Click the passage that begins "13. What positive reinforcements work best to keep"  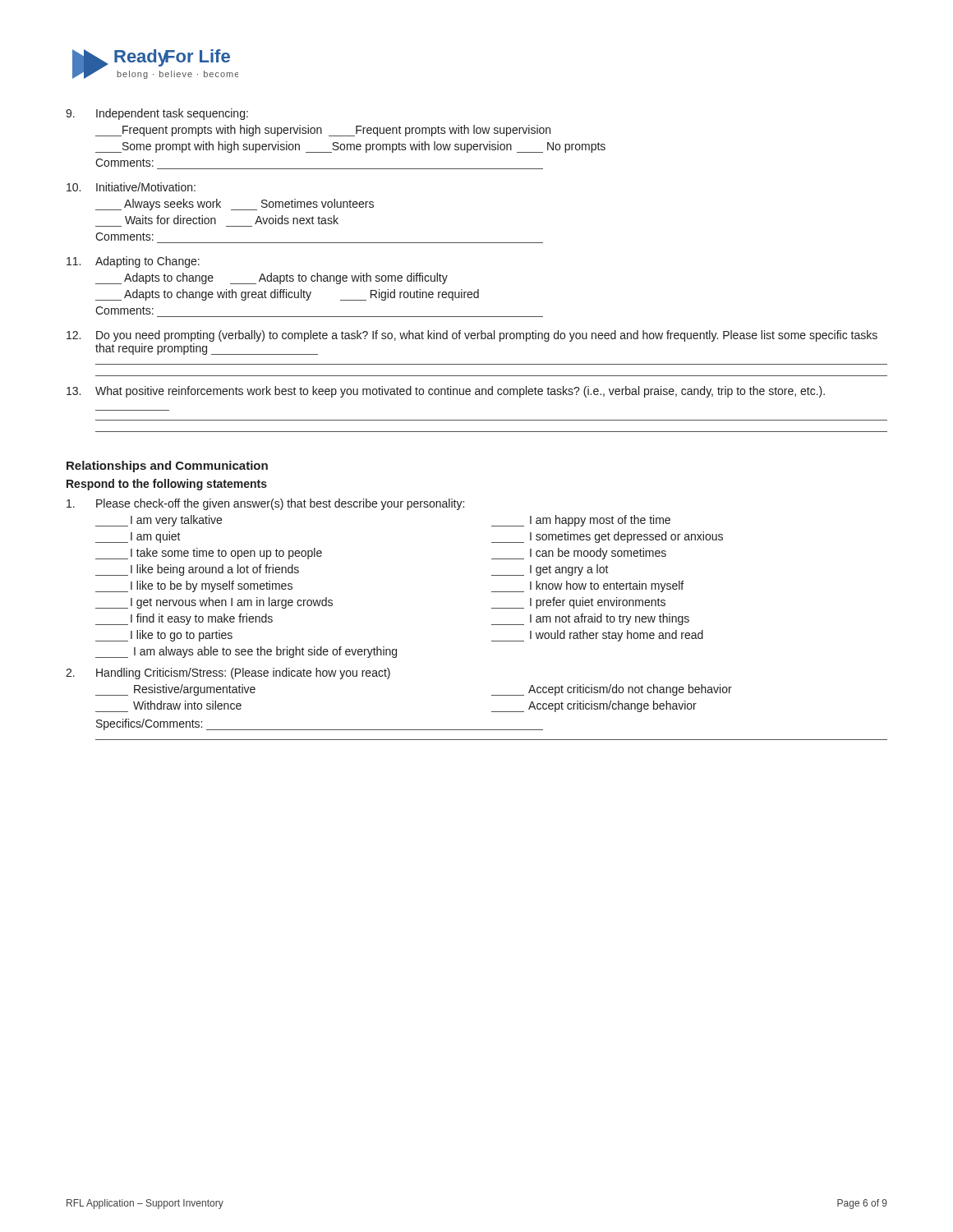click(476, 408)
